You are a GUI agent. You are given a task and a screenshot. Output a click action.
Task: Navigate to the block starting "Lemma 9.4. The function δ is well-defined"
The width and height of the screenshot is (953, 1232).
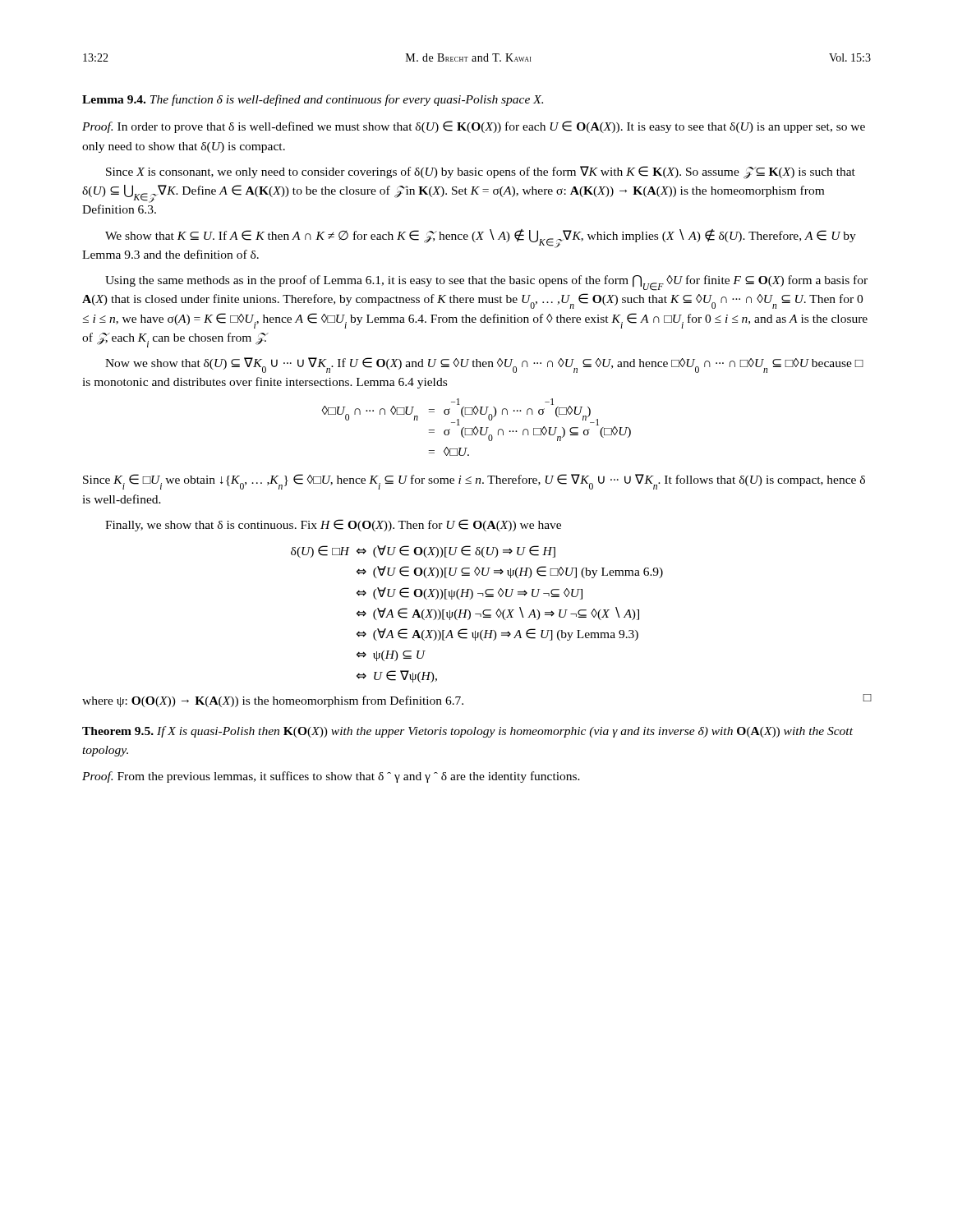pyautogui.click(x=313, y=99)
